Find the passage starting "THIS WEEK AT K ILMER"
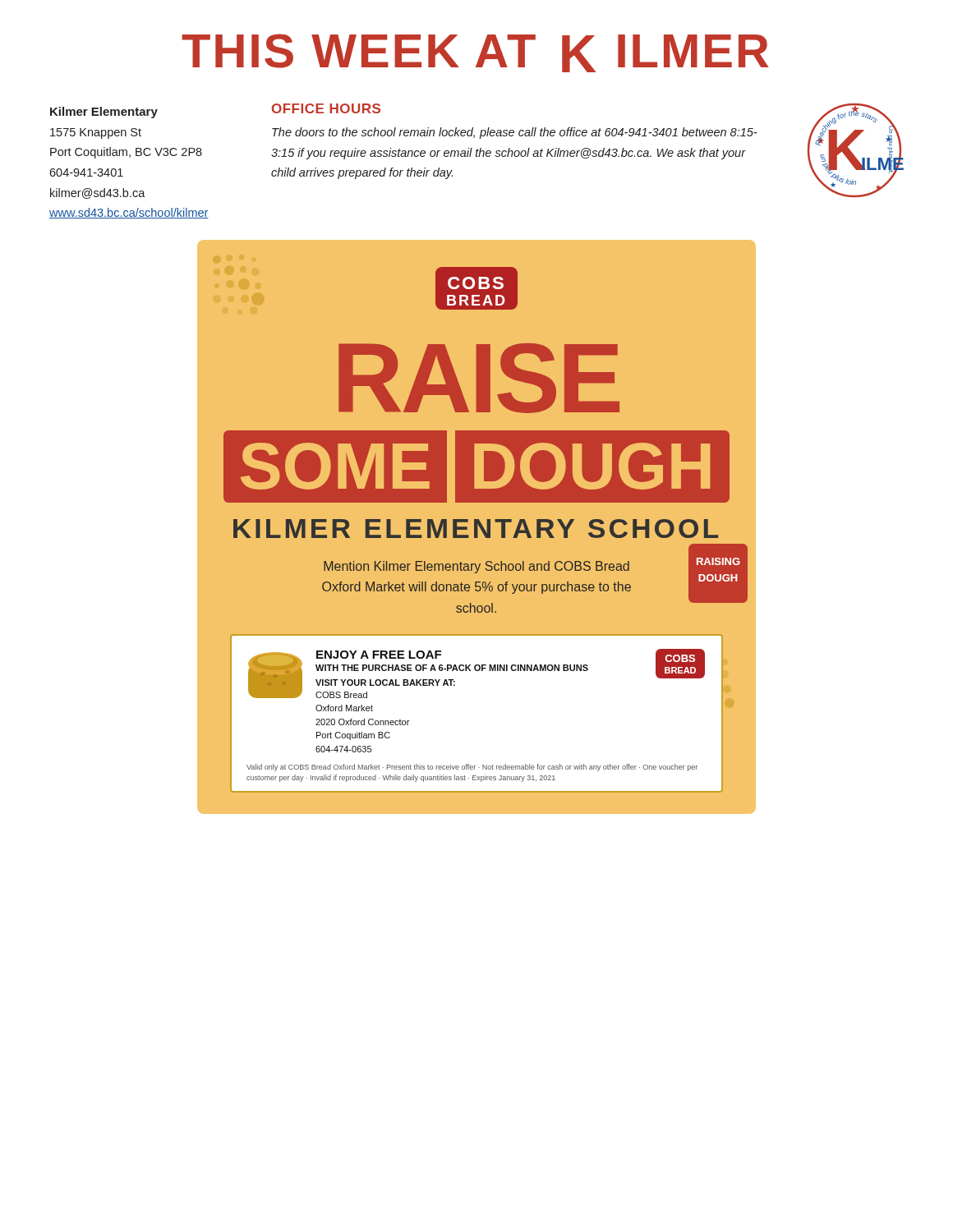 [x=476, y=53]
